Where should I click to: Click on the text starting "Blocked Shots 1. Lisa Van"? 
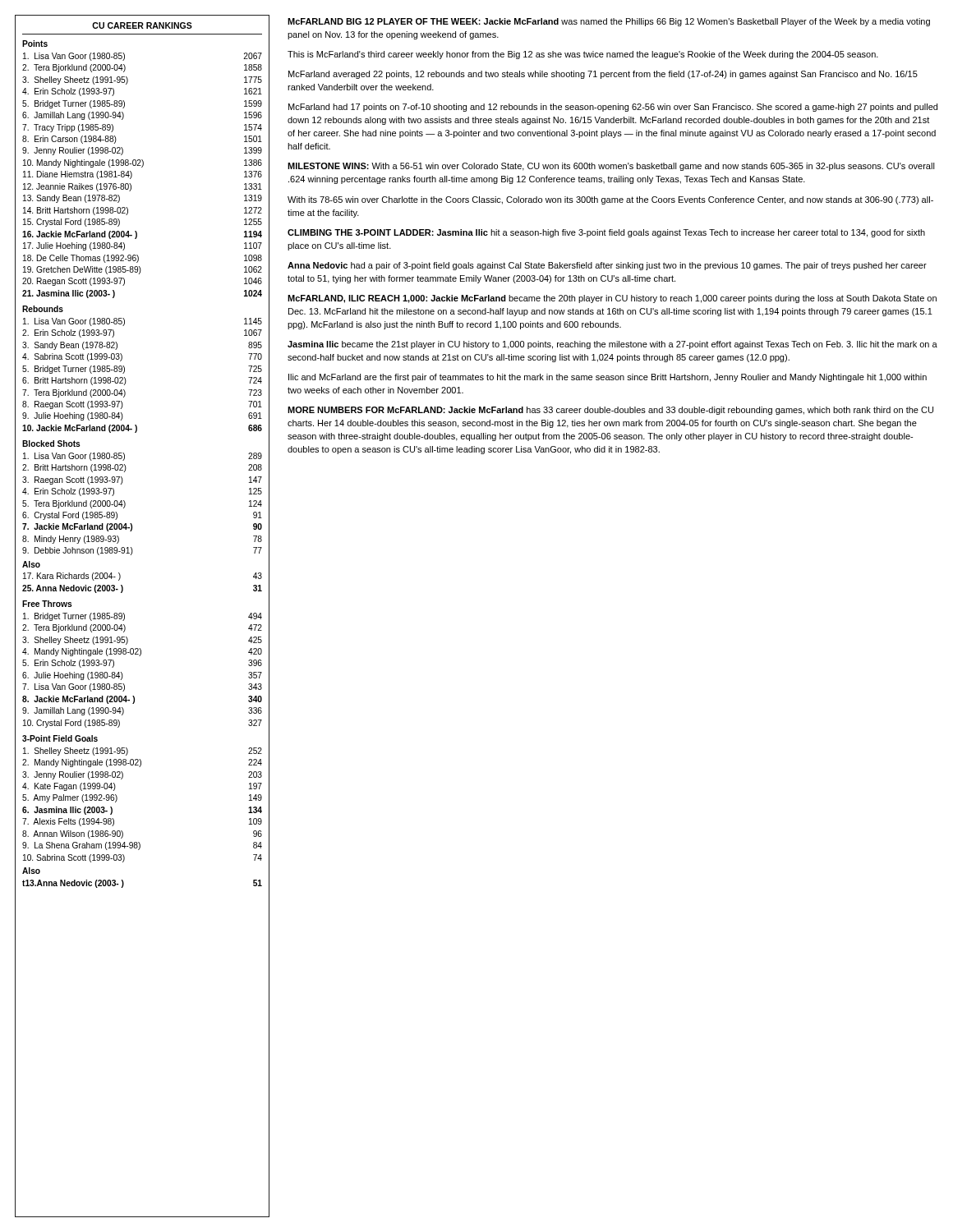[x=51, y=444]
